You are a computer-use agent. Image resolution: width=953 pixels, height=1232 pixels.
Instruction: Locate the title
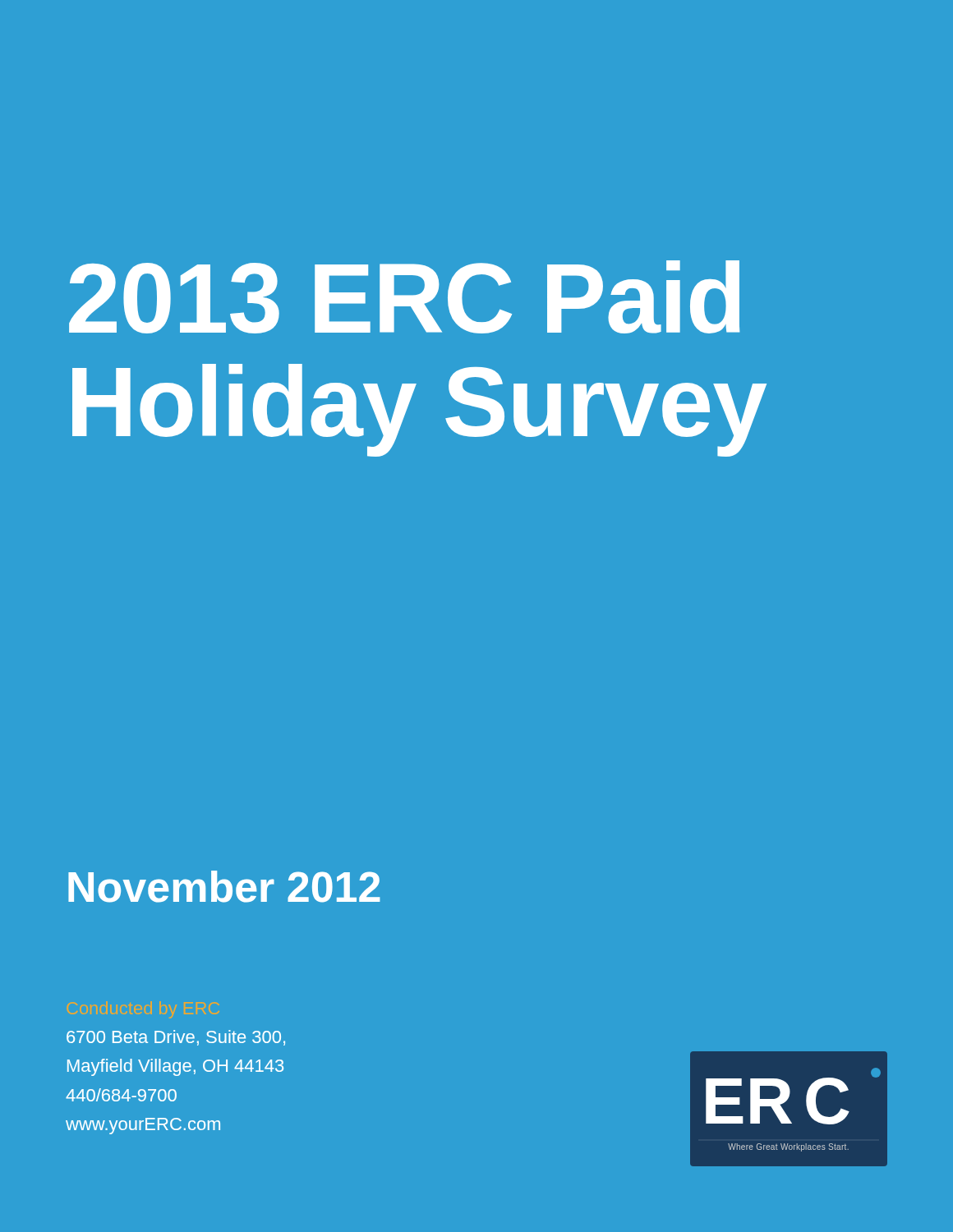(476, 350)
